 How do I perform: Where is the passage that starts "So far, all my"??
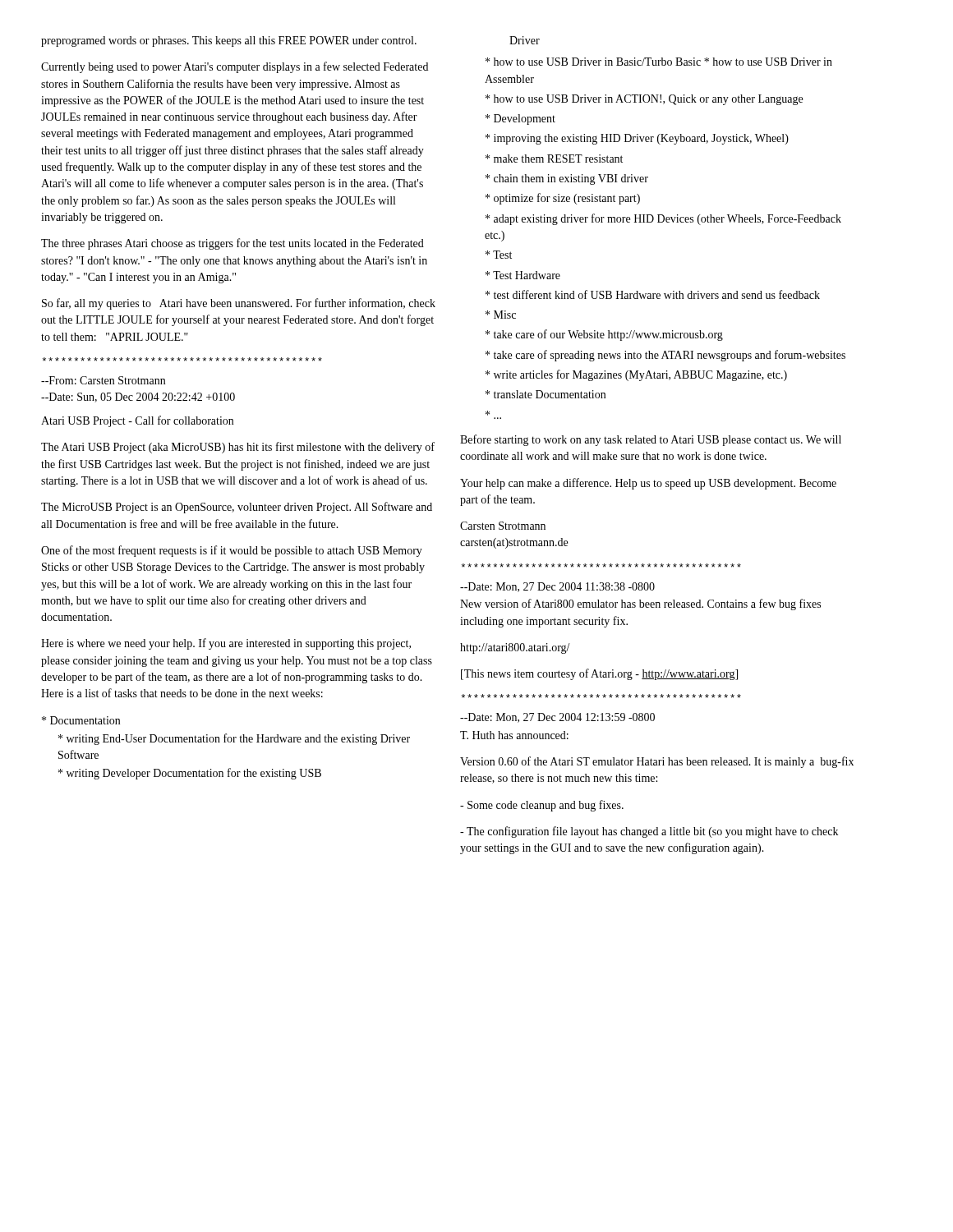[x=238, y=320]
